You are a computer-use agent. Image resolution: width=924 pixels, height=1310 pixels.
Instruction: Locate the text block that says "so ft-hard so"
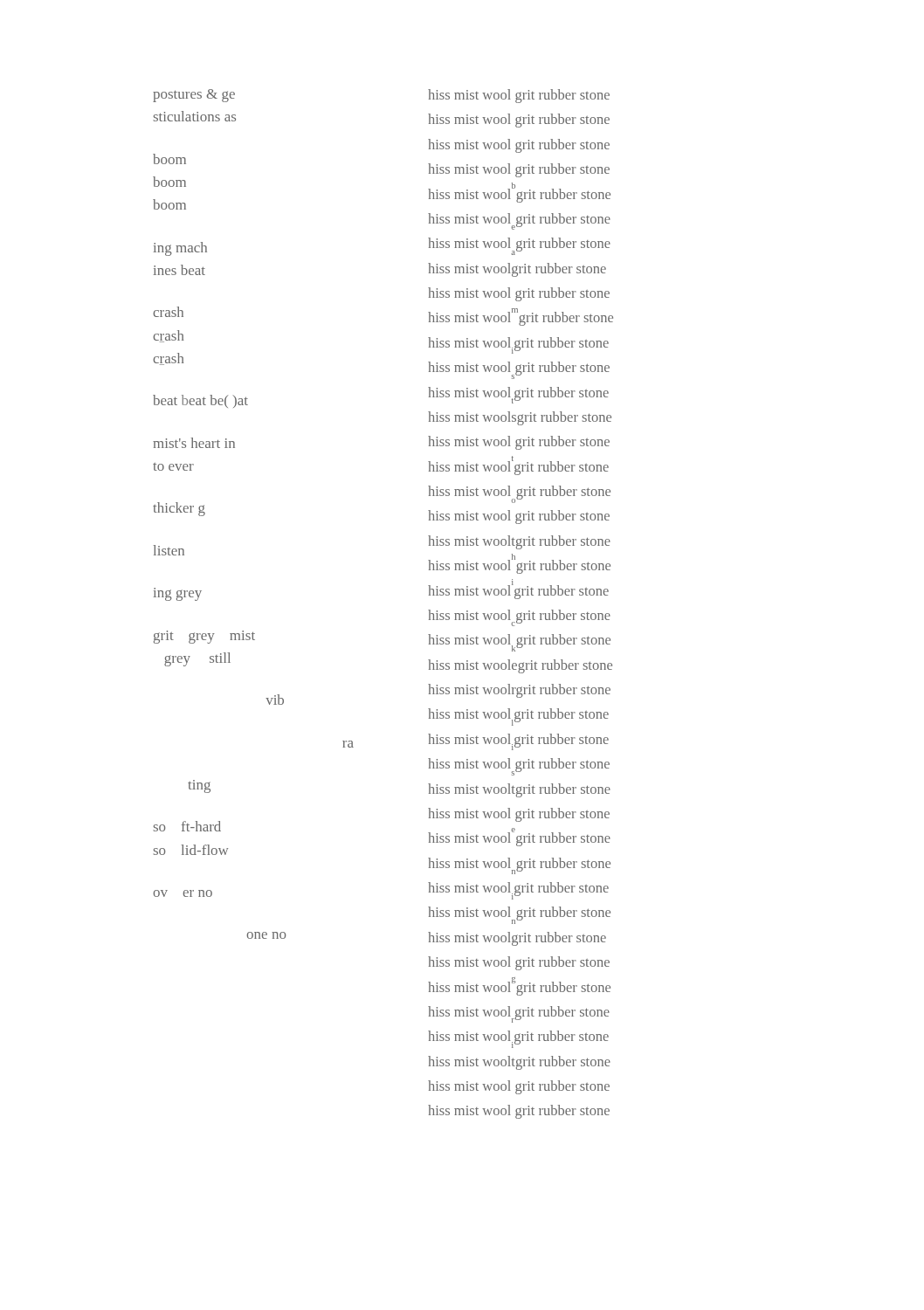click(191, 838)
